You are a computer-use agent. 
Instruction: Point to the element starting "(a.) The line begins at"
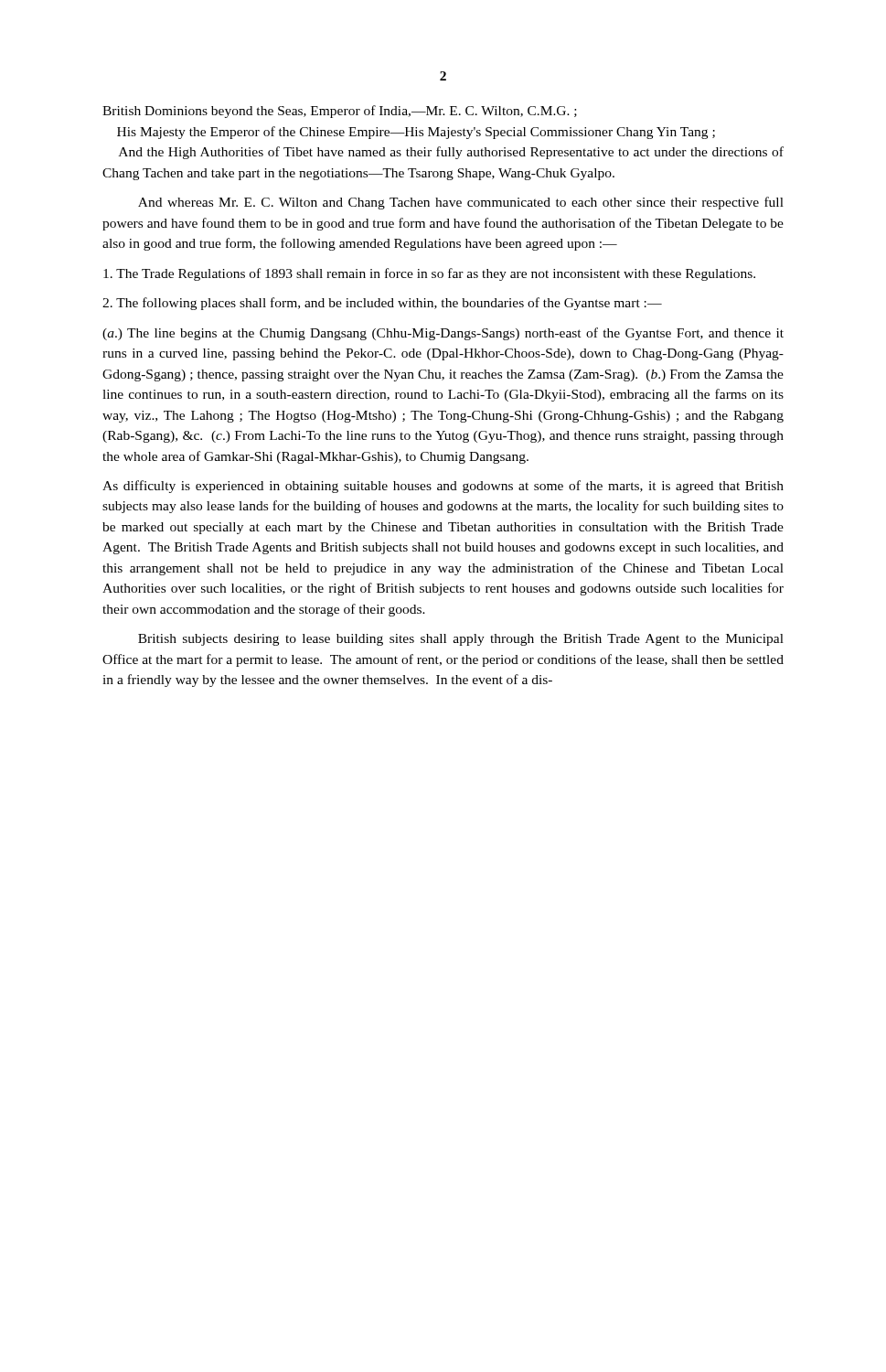pos(443,394)
